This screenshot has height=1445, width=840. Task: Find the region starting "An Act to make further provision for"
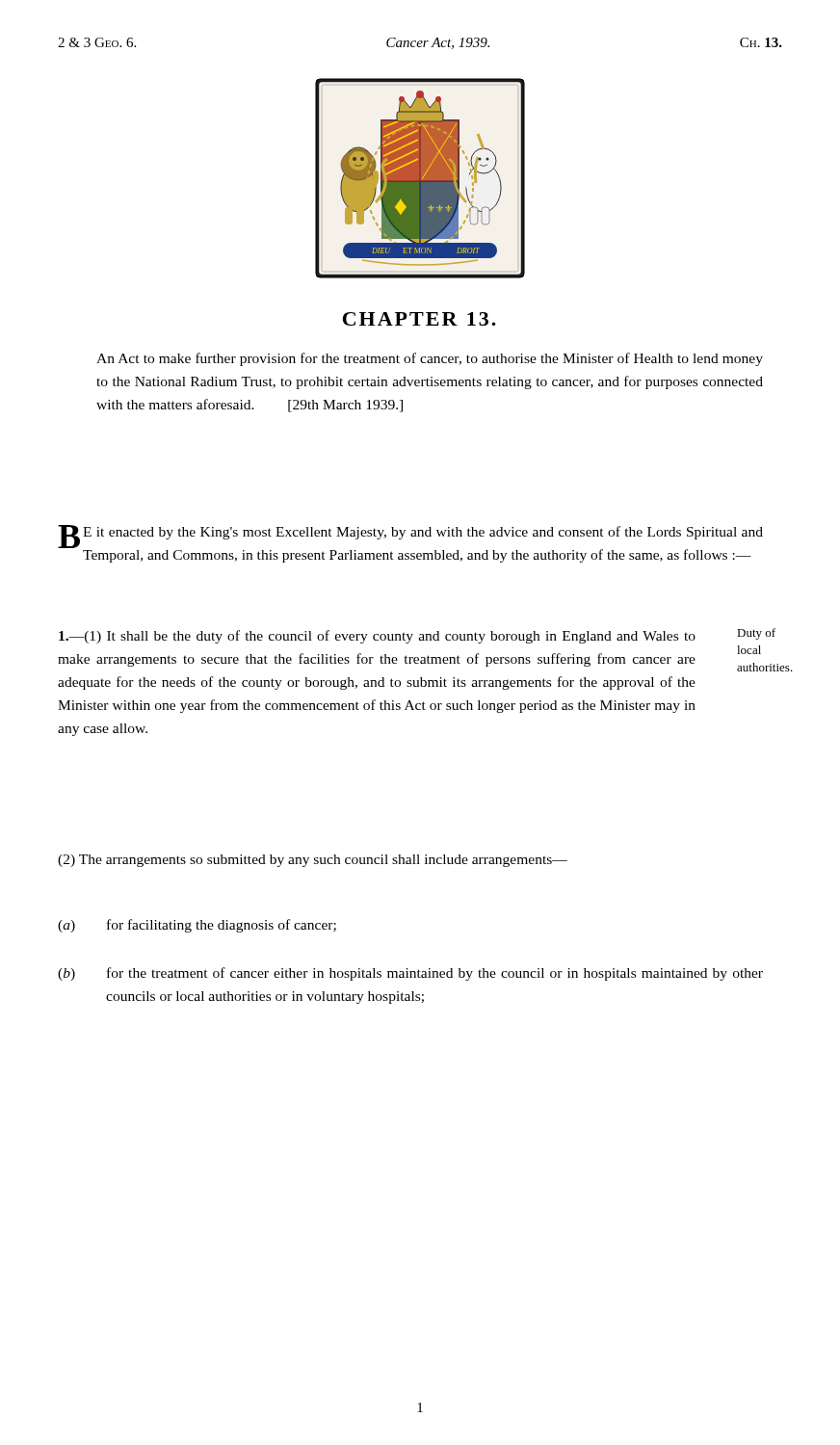(430, 381)
